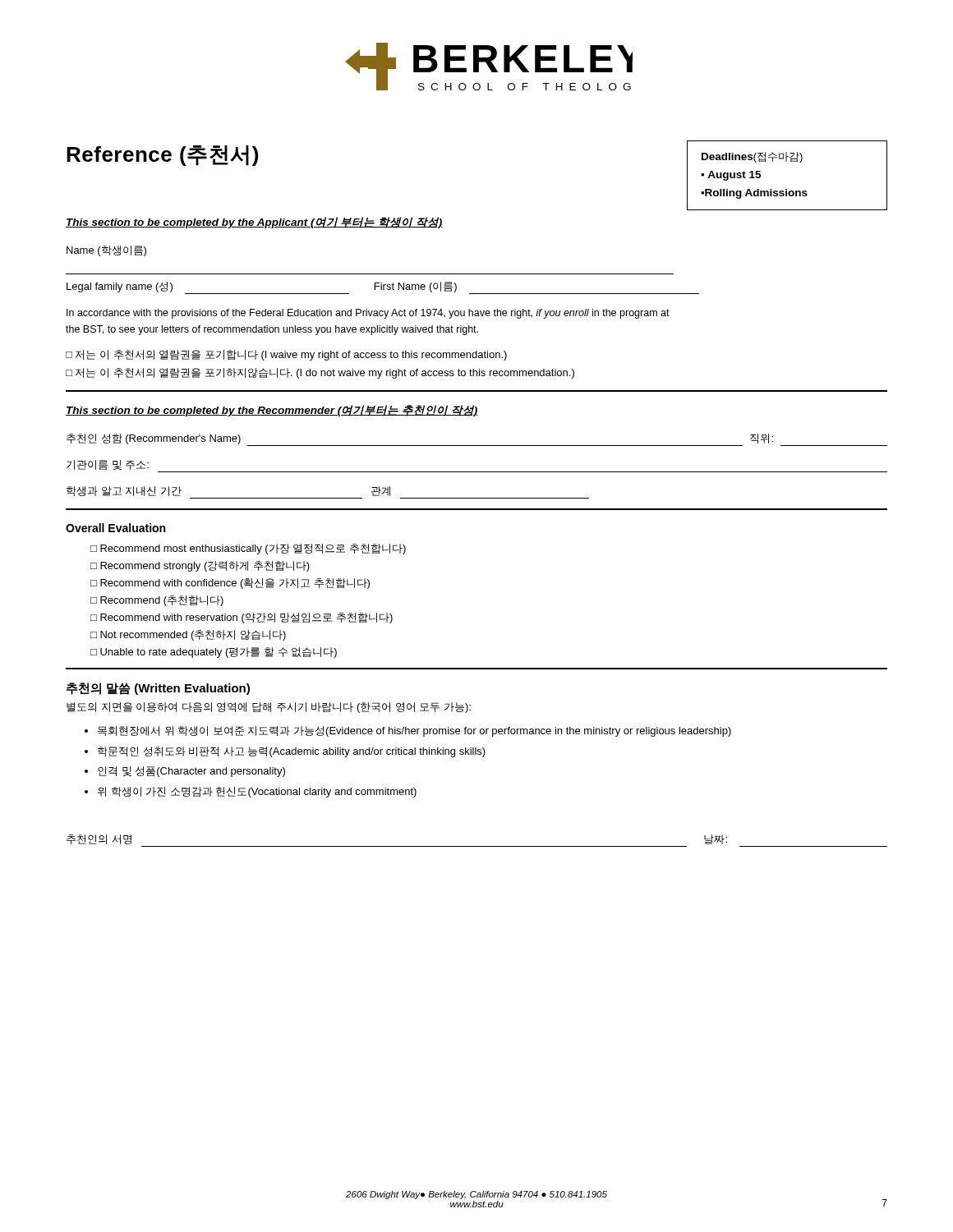The width and height of the screenshot is (953, 1232).
Task: Navigate to the text block starting "Reference (추천서)"
Action: coord(163,154)
